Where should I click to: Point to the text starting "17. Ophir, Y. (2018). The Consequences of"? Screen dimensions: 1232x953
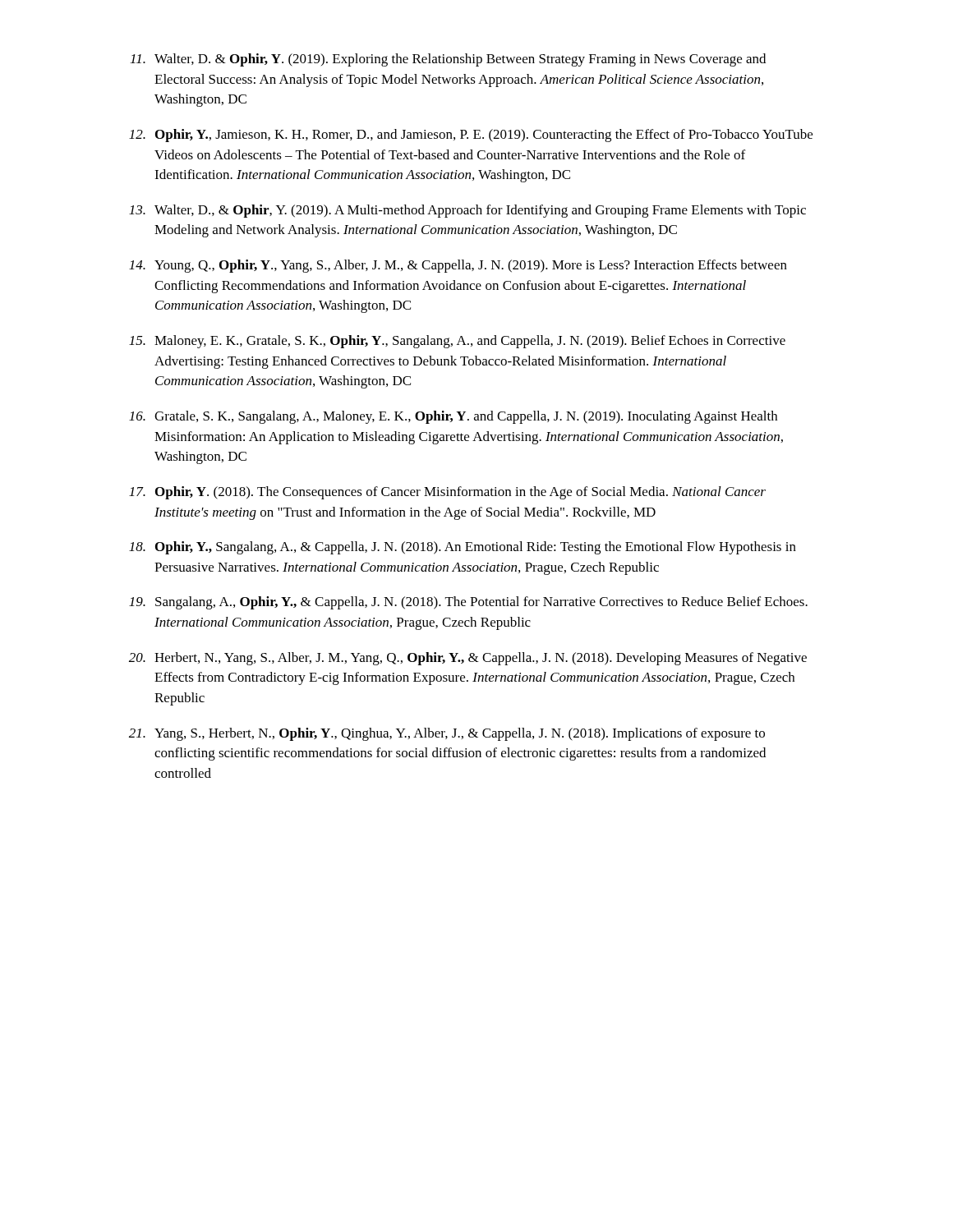(x=460, y=502)
